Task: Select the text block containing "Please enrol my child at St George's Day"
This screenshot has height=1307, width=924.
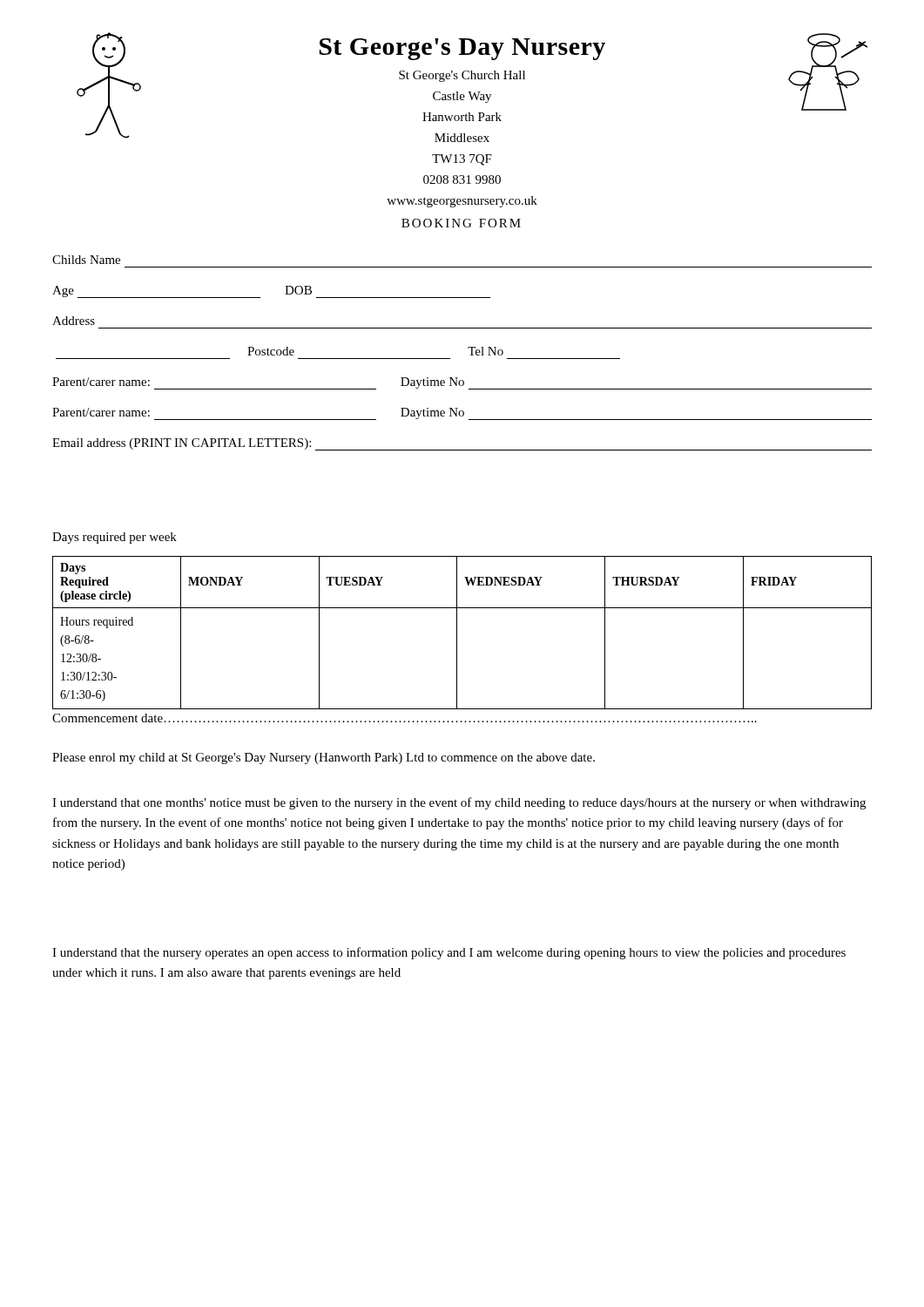Action: (324, 757)
